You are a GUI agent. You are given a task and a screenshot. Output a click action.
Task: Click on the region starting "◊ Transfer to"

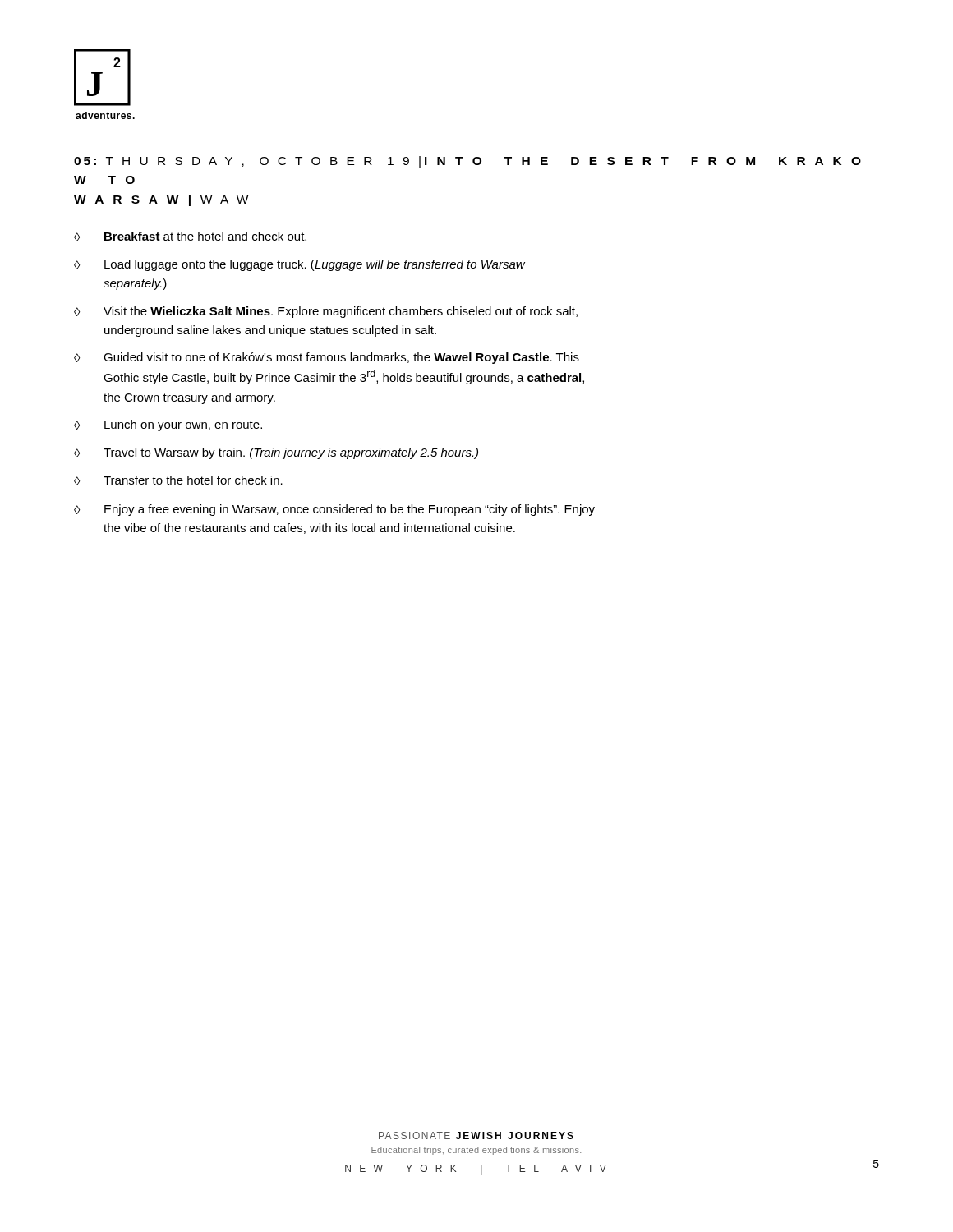tap(178, 480)
